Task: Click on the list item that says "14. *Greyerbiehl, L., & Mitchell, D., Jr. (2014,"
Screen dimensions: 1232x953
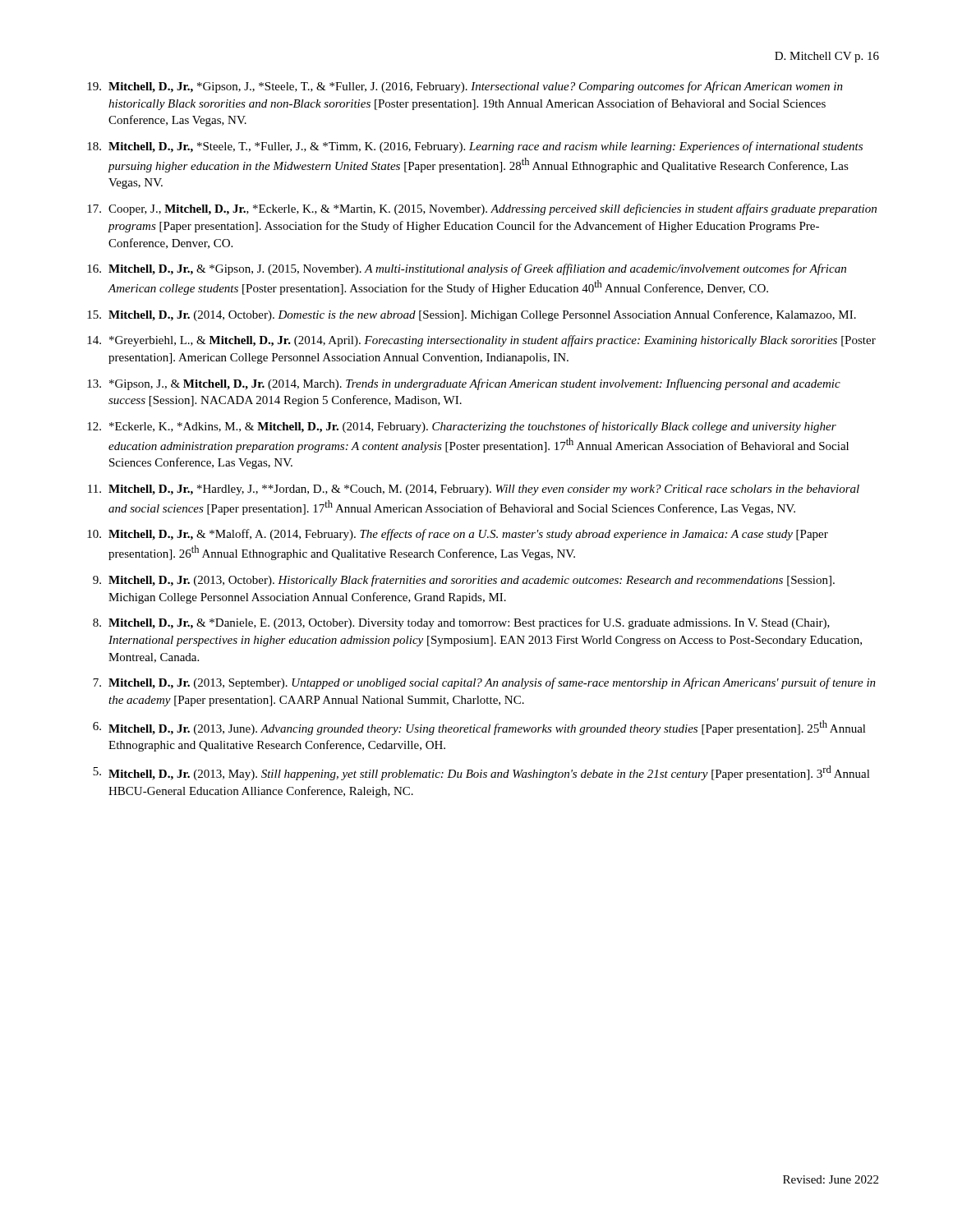Action: [476, 349]
